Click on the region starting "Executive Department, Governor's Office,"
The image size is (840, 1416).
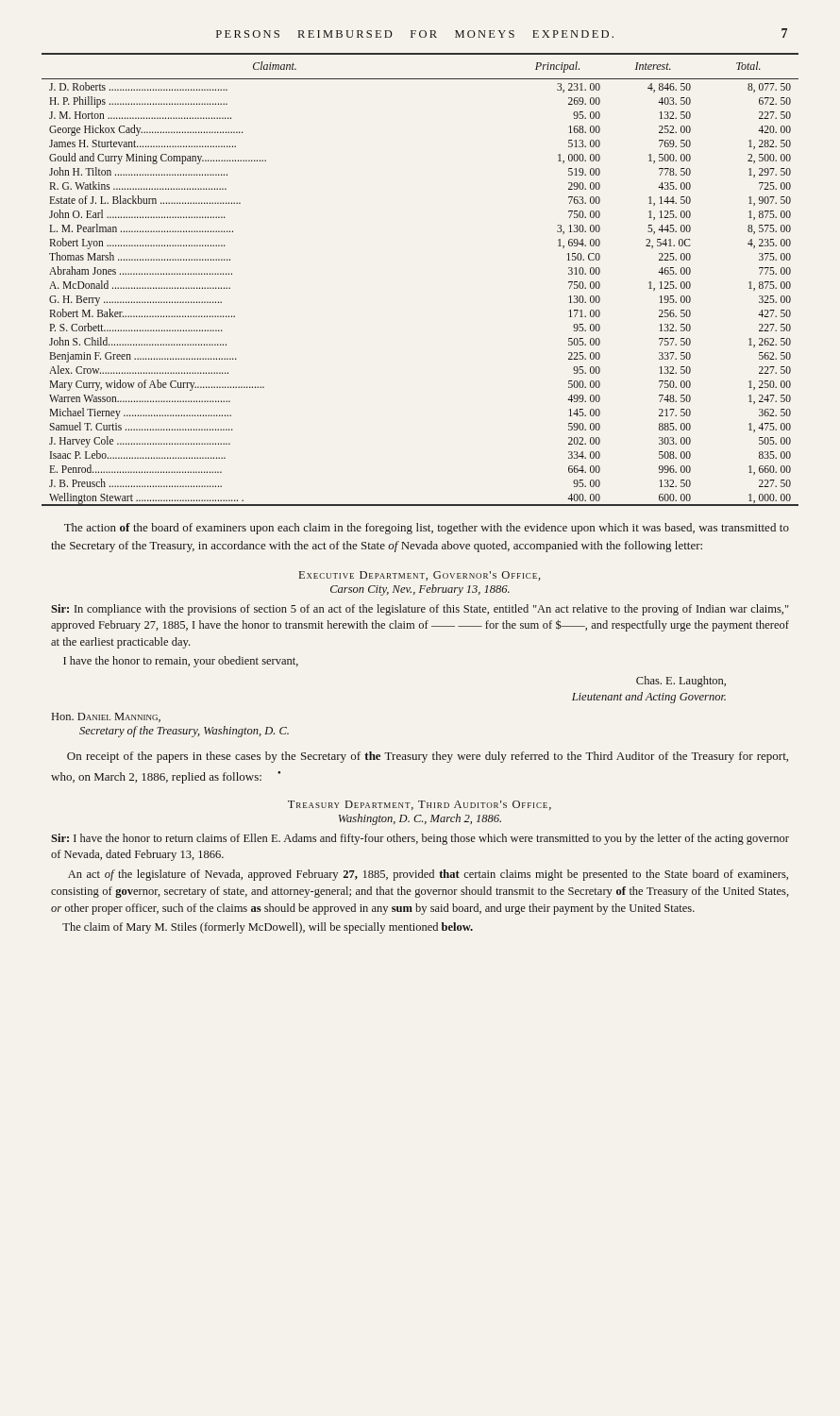click(x=420, y=575)
